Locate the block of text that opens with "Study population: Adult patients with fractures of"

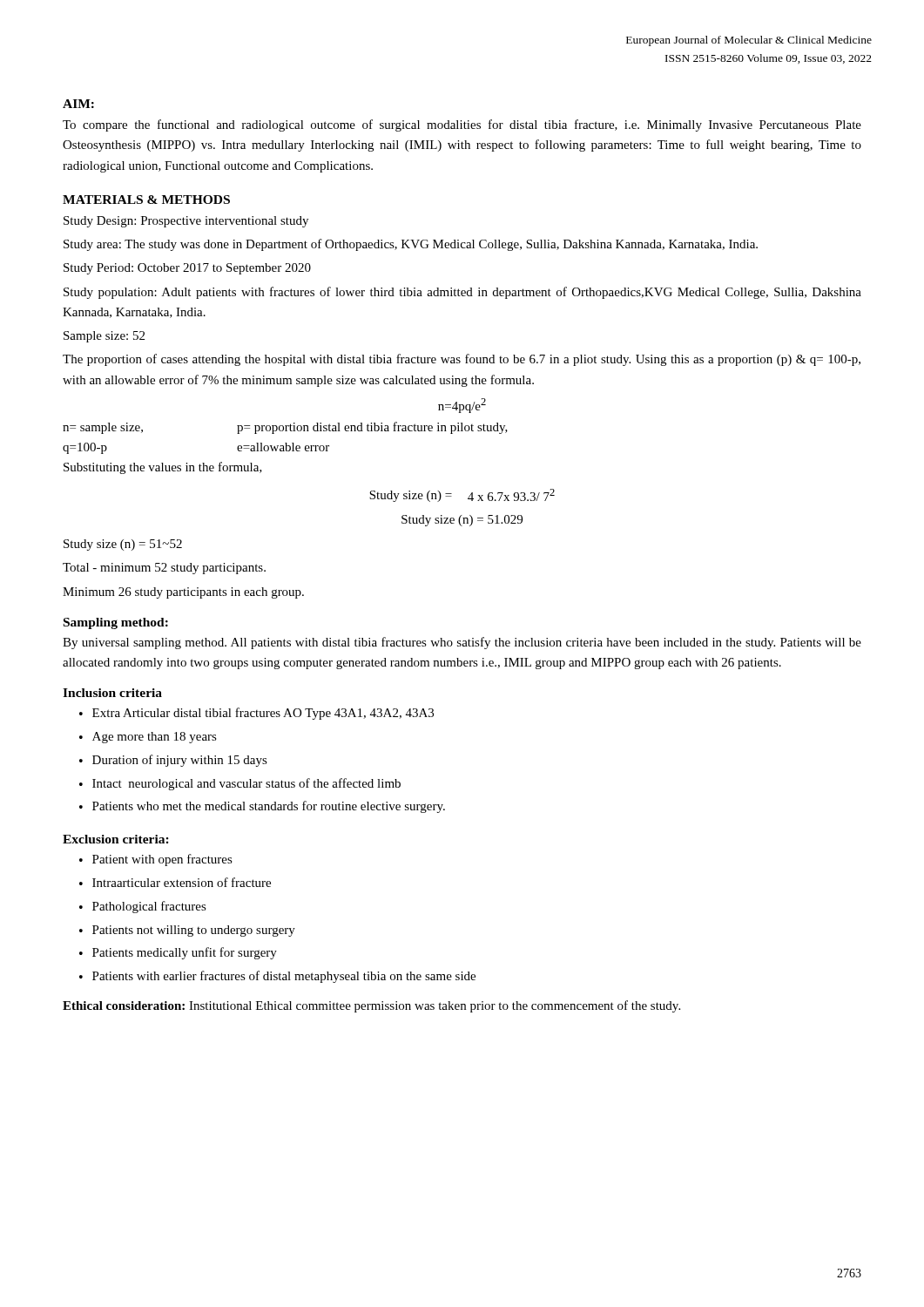(x=462, y=302)
